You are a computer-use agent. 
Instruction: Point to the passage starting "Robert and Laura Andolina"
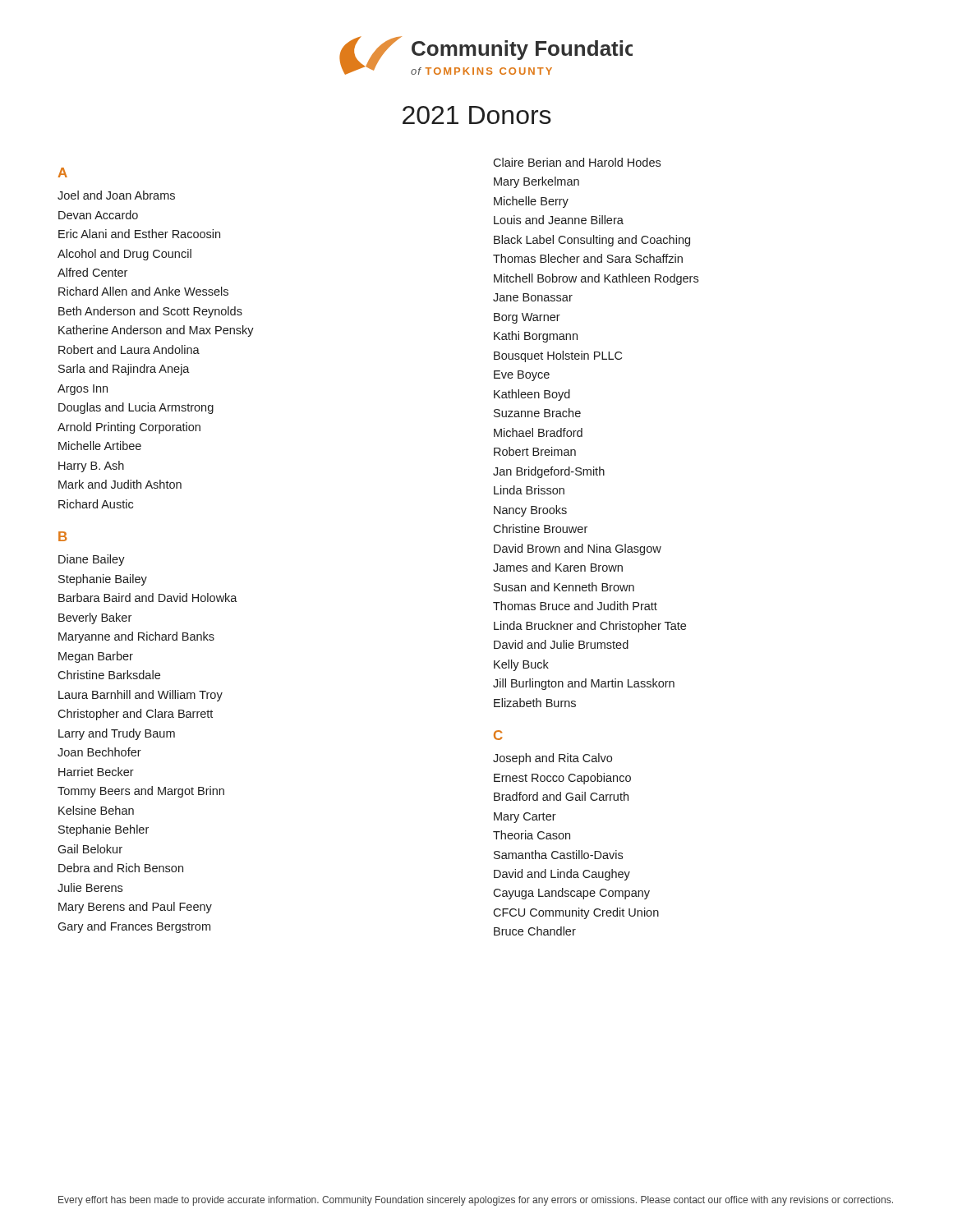click(128, 350)
